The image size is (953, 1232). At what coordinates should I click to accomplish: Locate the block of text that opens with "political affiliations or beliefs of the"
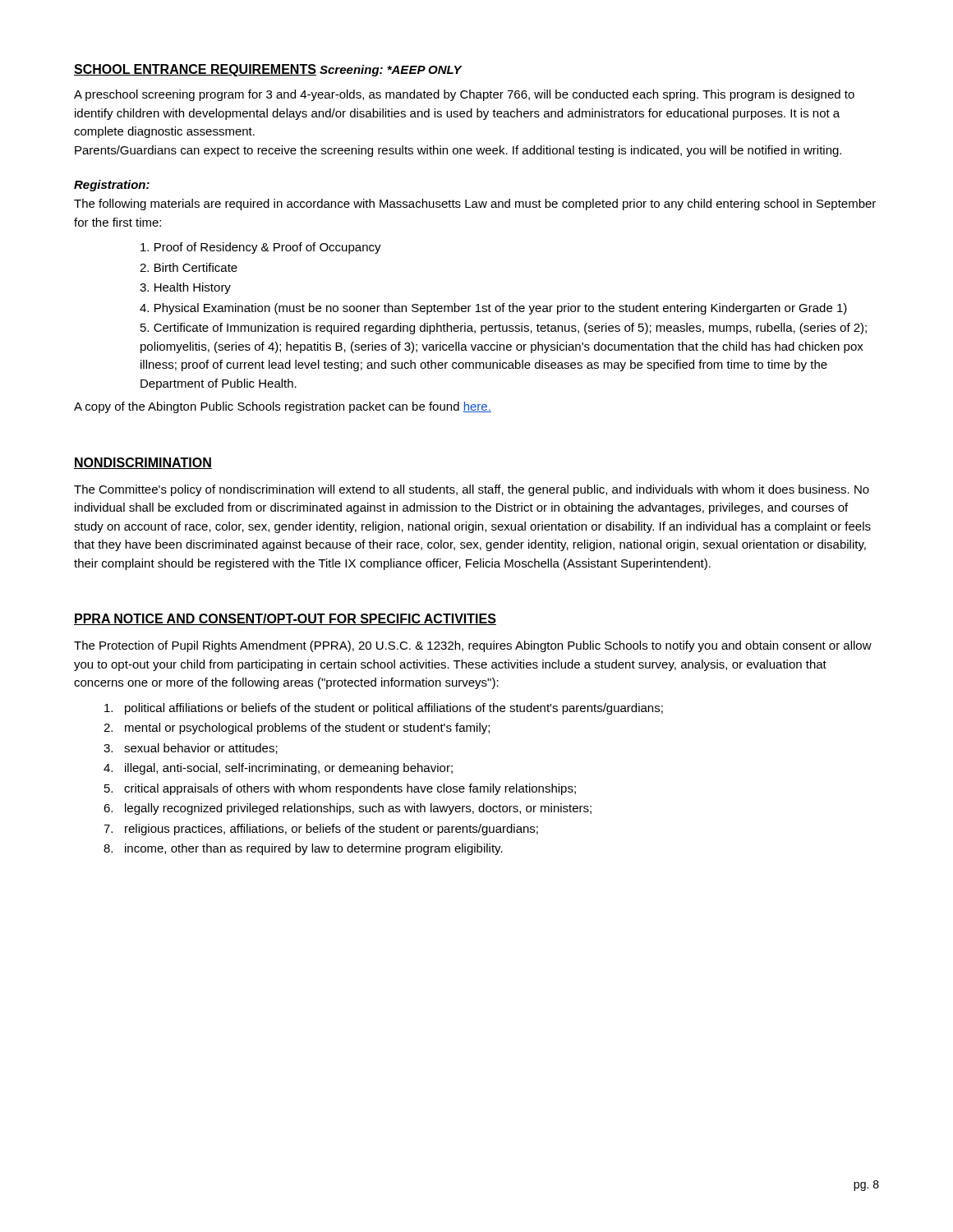point(384,707)
